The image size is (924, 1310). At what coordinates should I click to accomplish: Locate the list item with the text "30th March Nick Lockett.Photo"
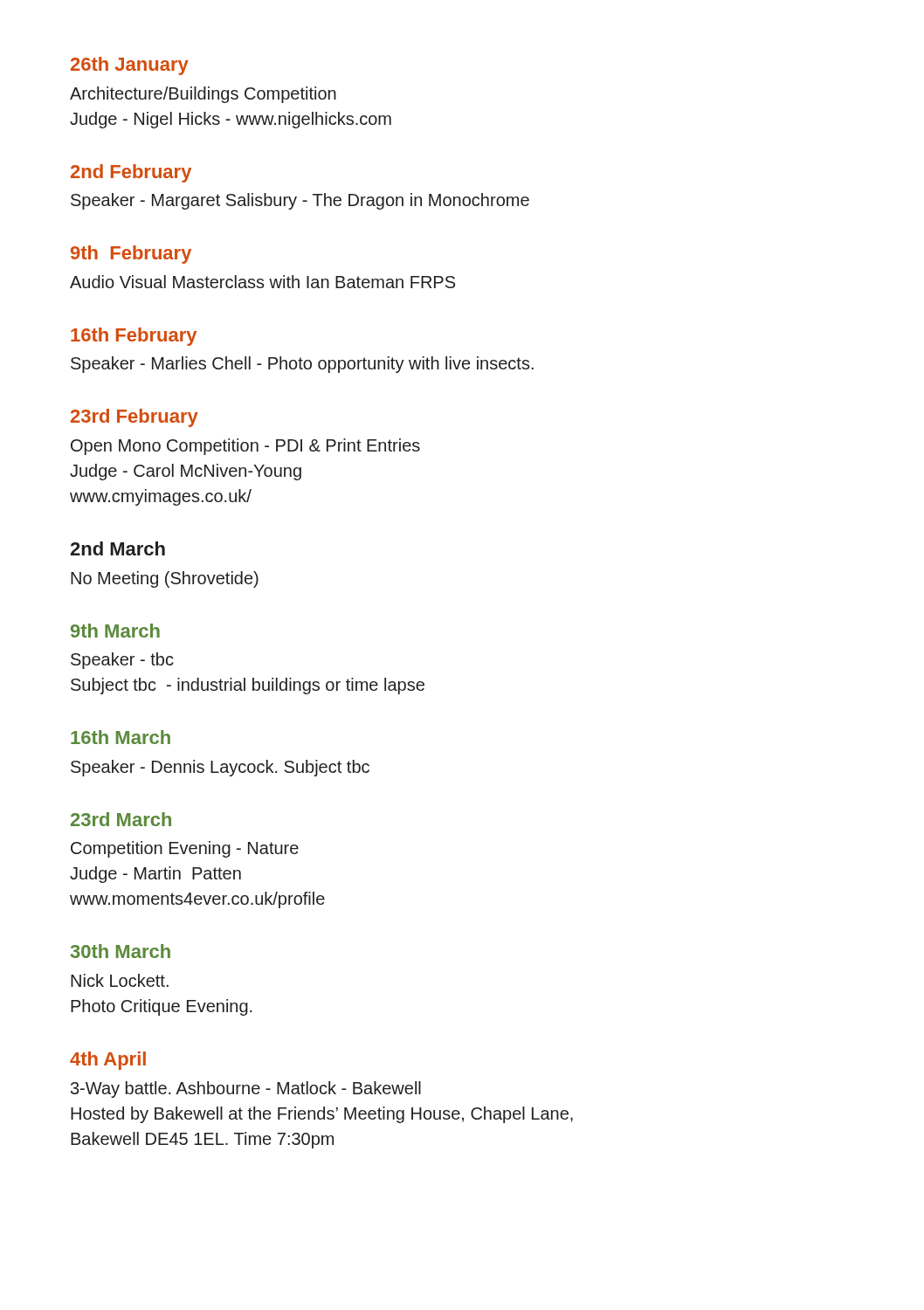(121, 951)
